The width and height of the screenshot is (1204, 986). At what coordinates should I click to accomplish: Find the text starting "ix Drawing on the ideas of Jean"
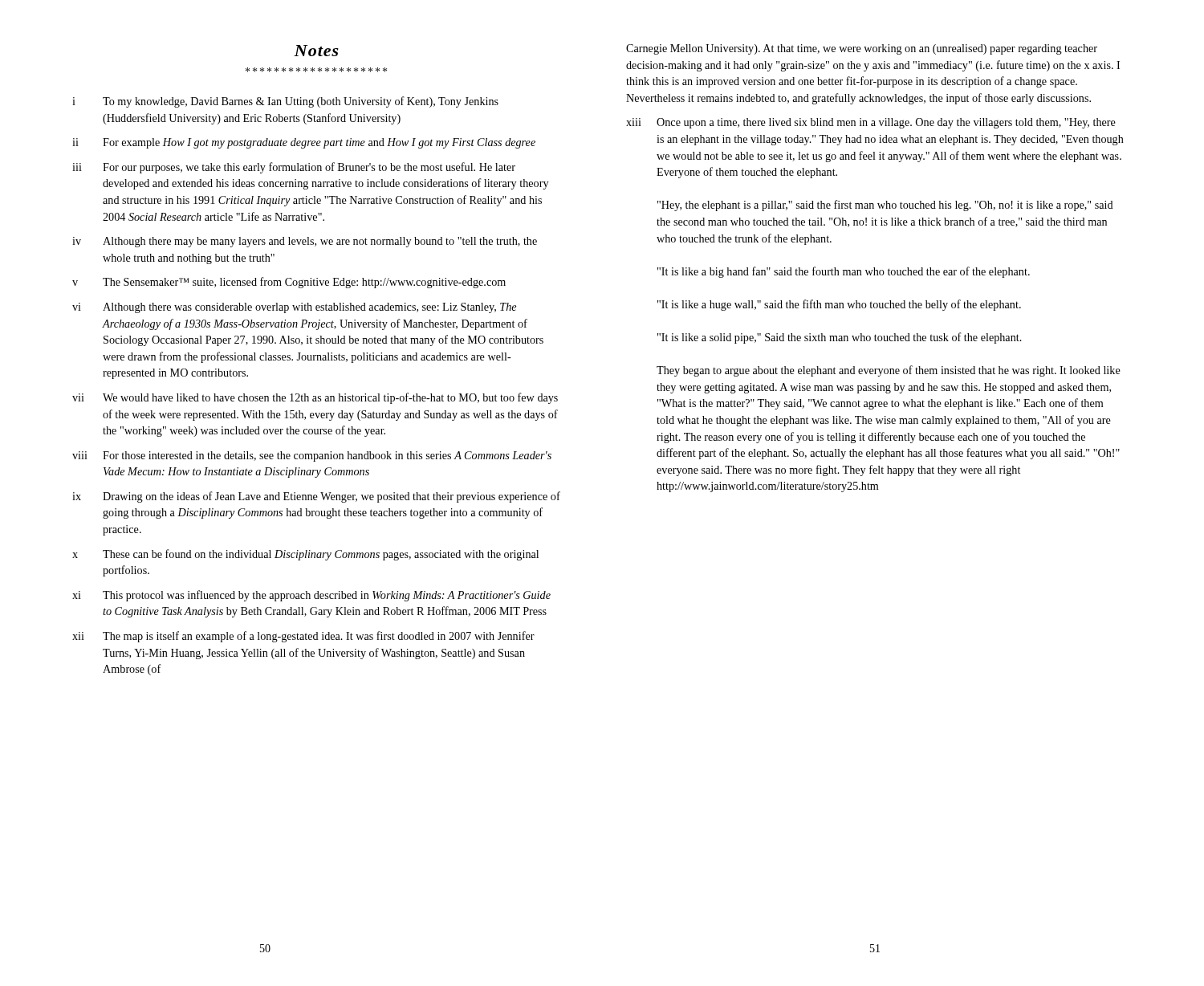(317, 513)
